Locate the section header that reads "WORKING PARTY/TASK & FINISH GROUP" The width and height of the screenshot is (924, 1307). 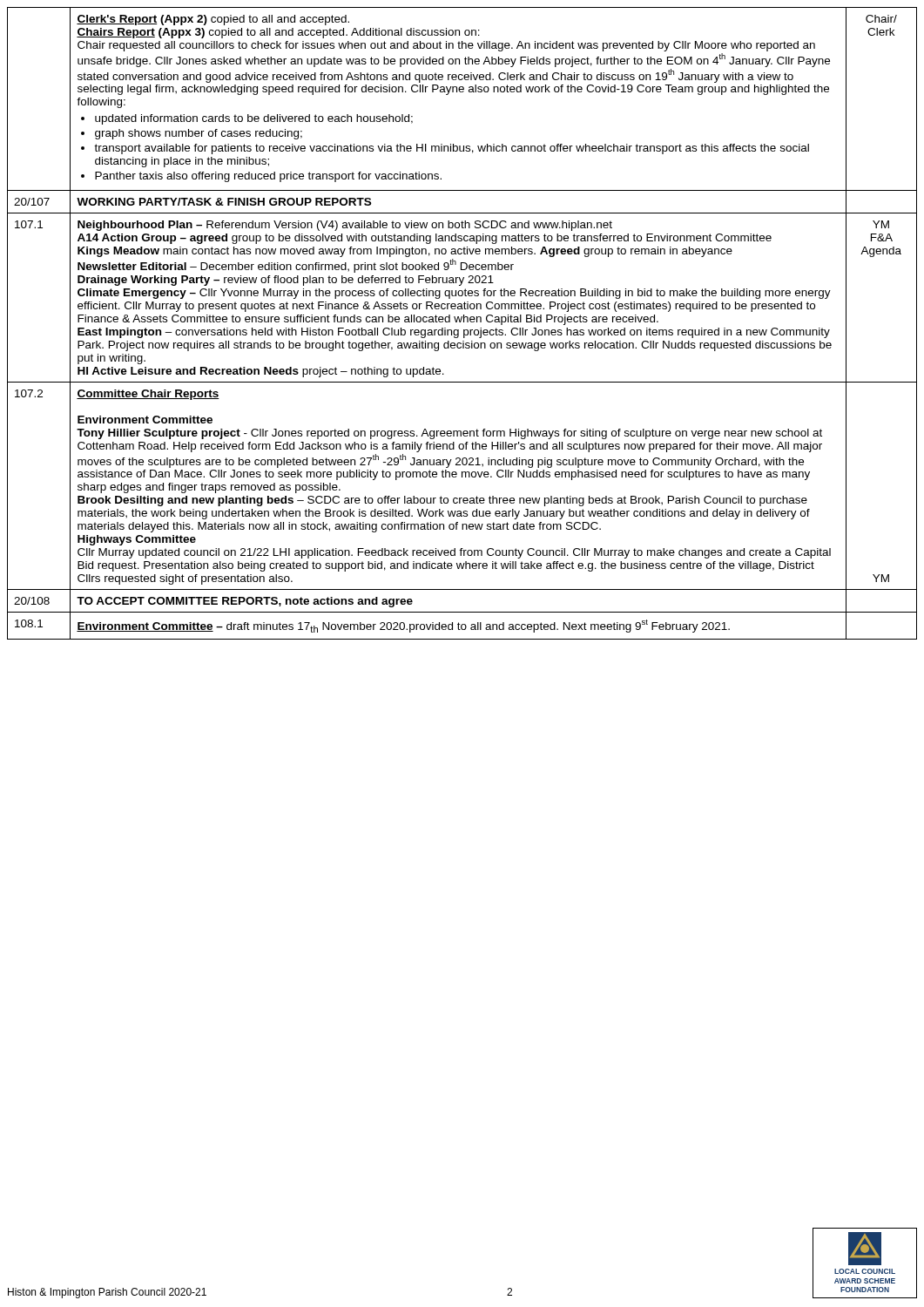pos(224,202)
